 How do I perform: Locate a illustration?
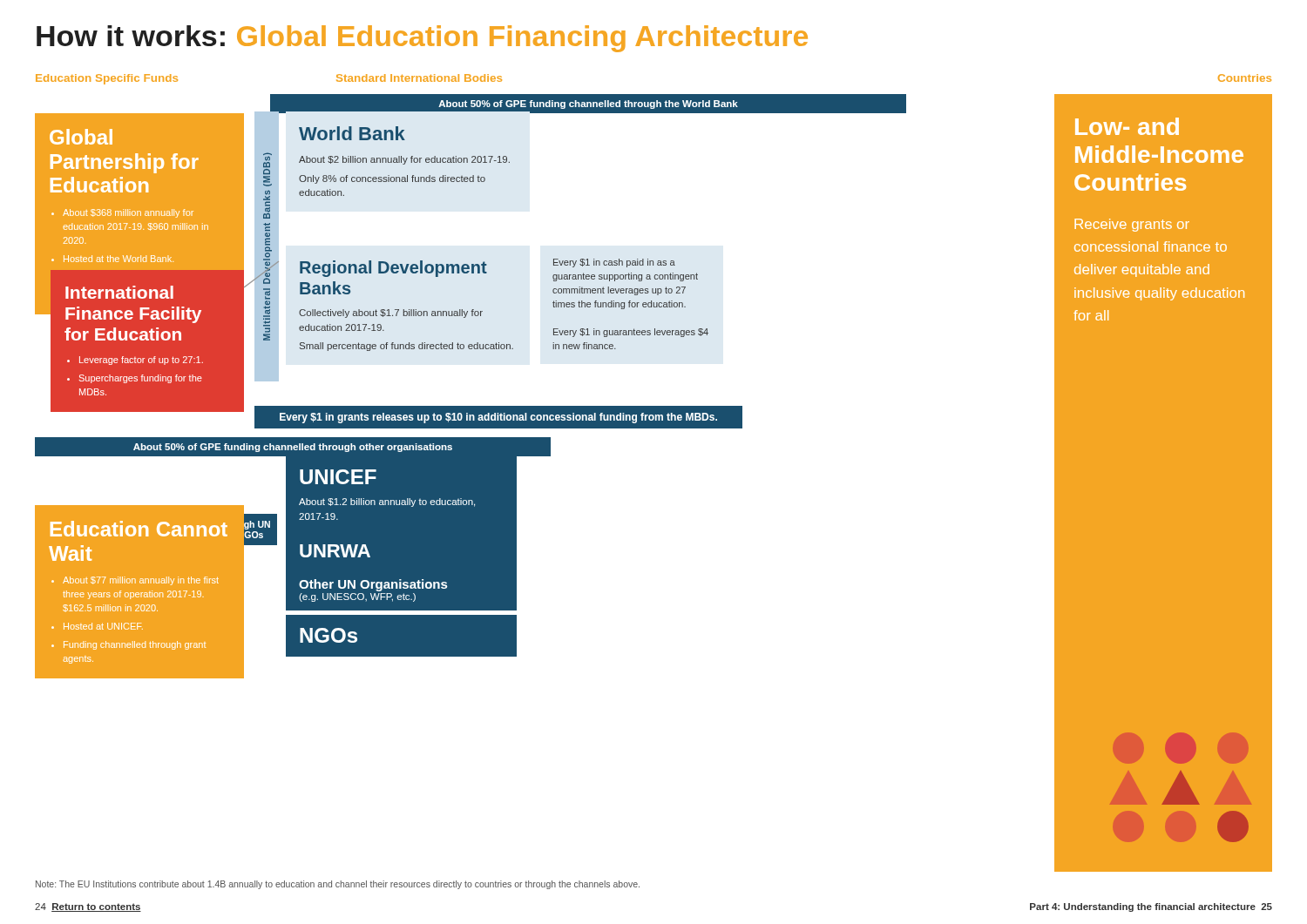1181,792
